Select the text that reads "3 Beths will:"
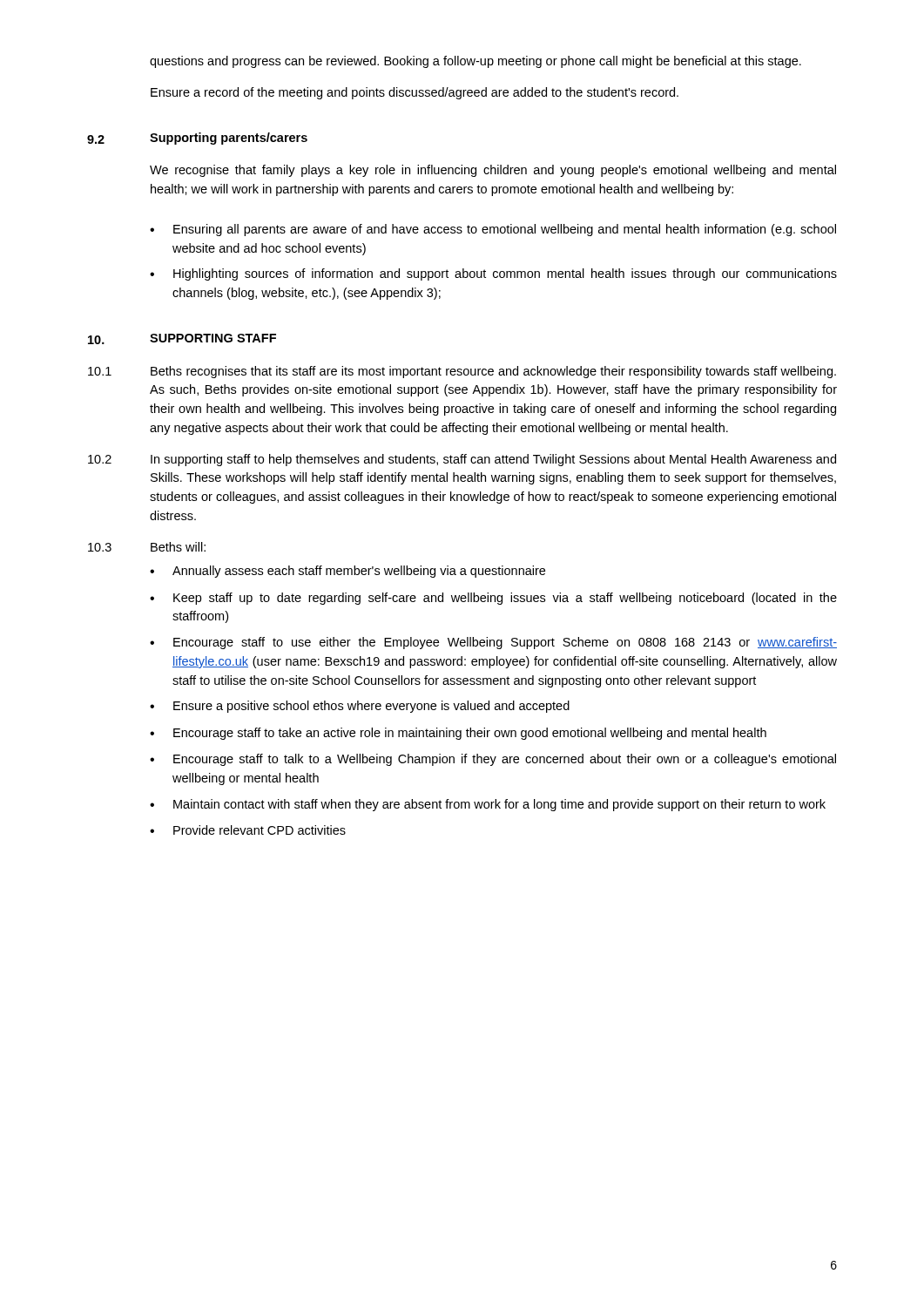Image resolution: width=924 pixels, height=1307 pixels. click(147, 547)
